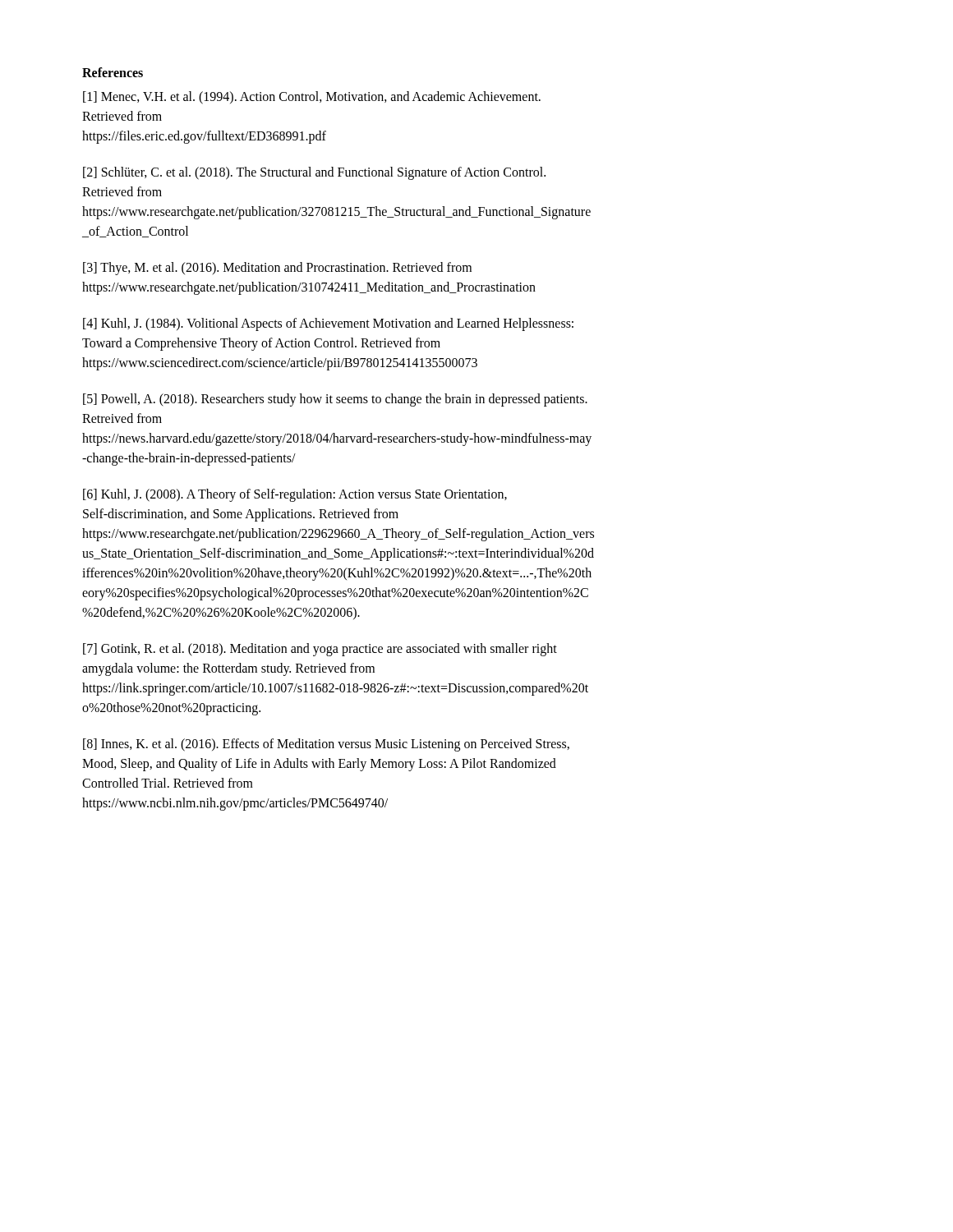Find the block on this page that starts "[6] Kuhl, J. (2008)."
The height and width of the screenshot is (1232, 953).
338,553
